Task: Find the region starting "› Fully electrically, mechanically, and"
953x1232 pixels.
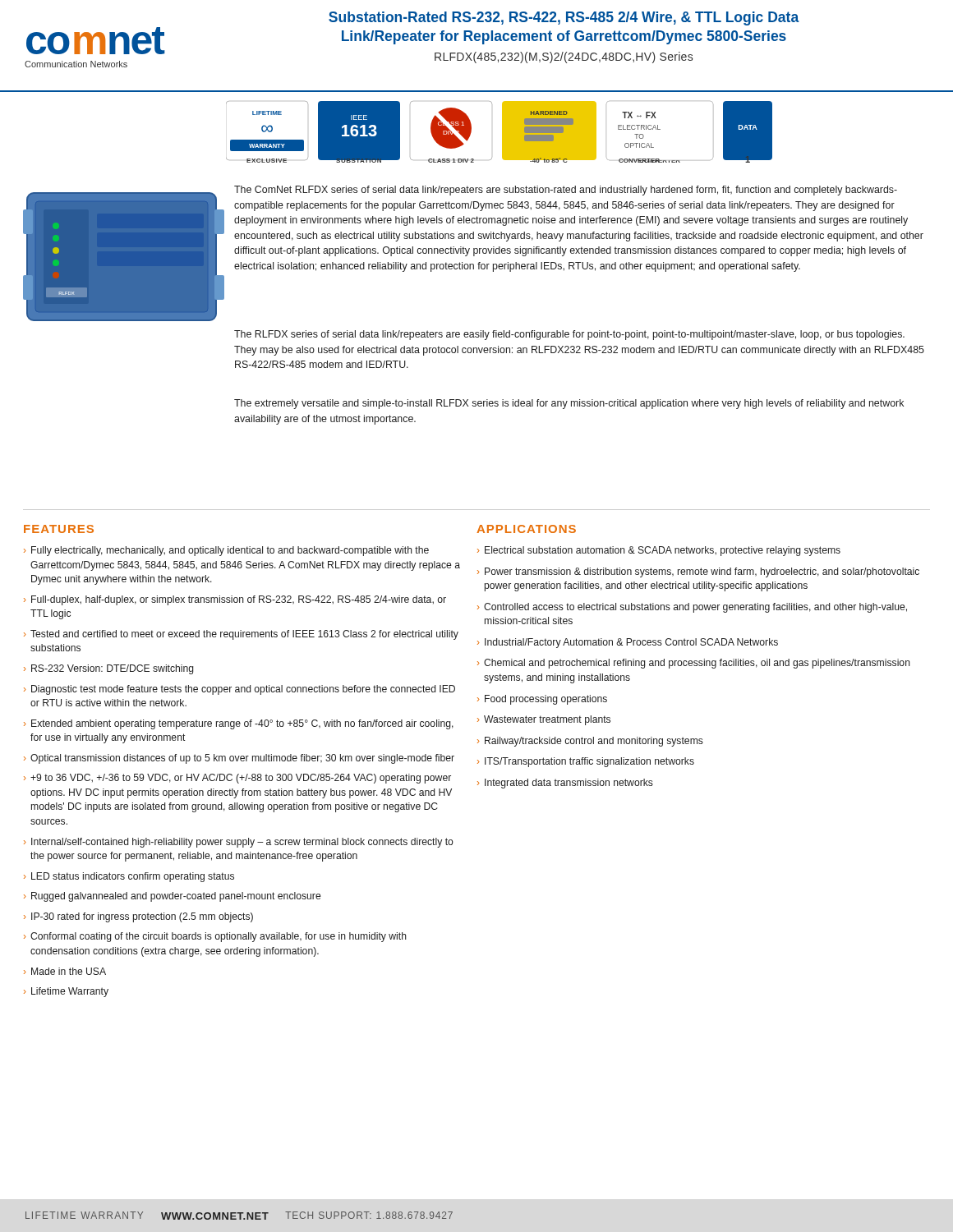Action: click(x=243, y=565)
